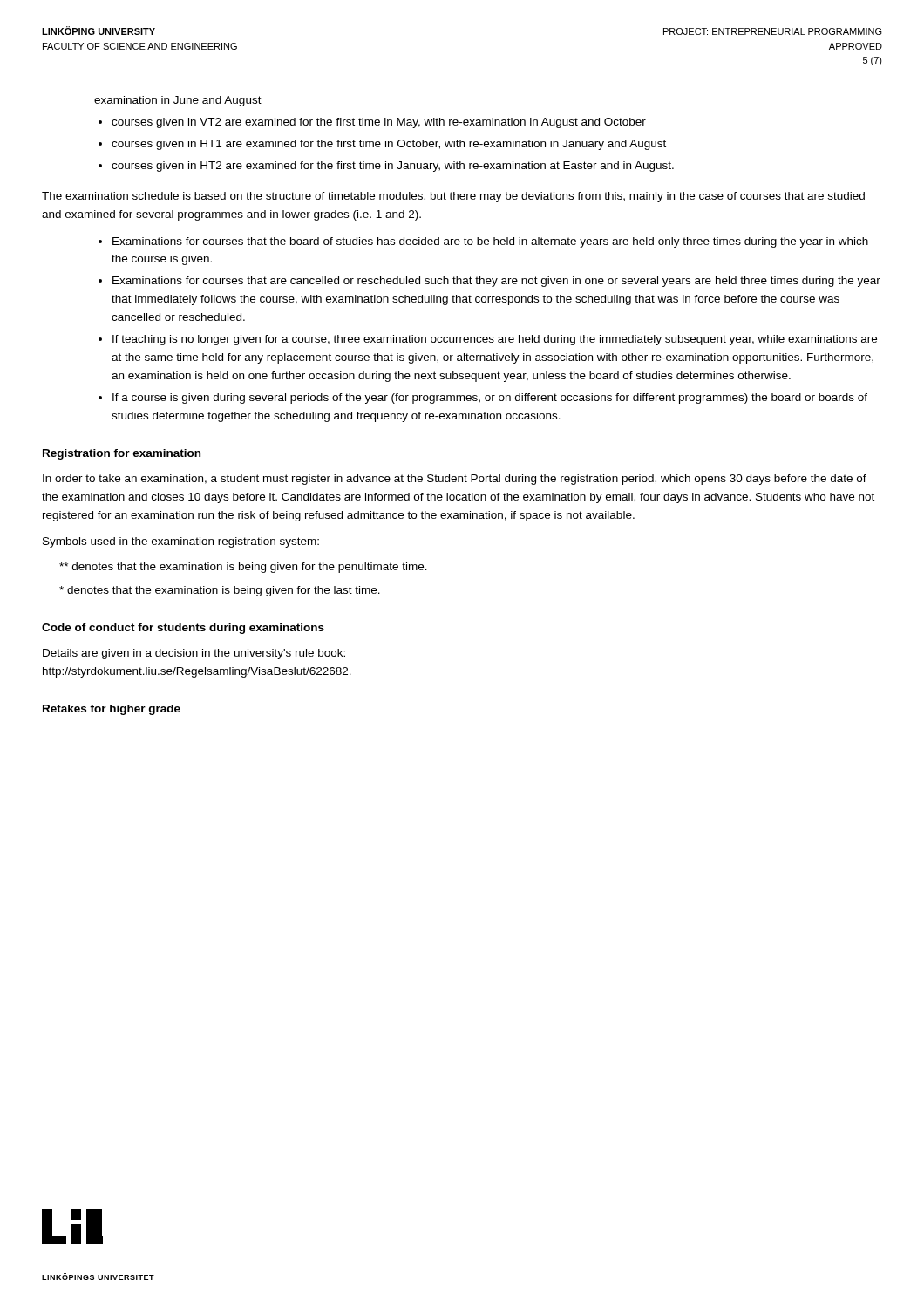The height and width of the screenshot is (1308, 924).
Task: Locate the block of text that opens with "courses given in HT1 are examined"
Action: 389,143
